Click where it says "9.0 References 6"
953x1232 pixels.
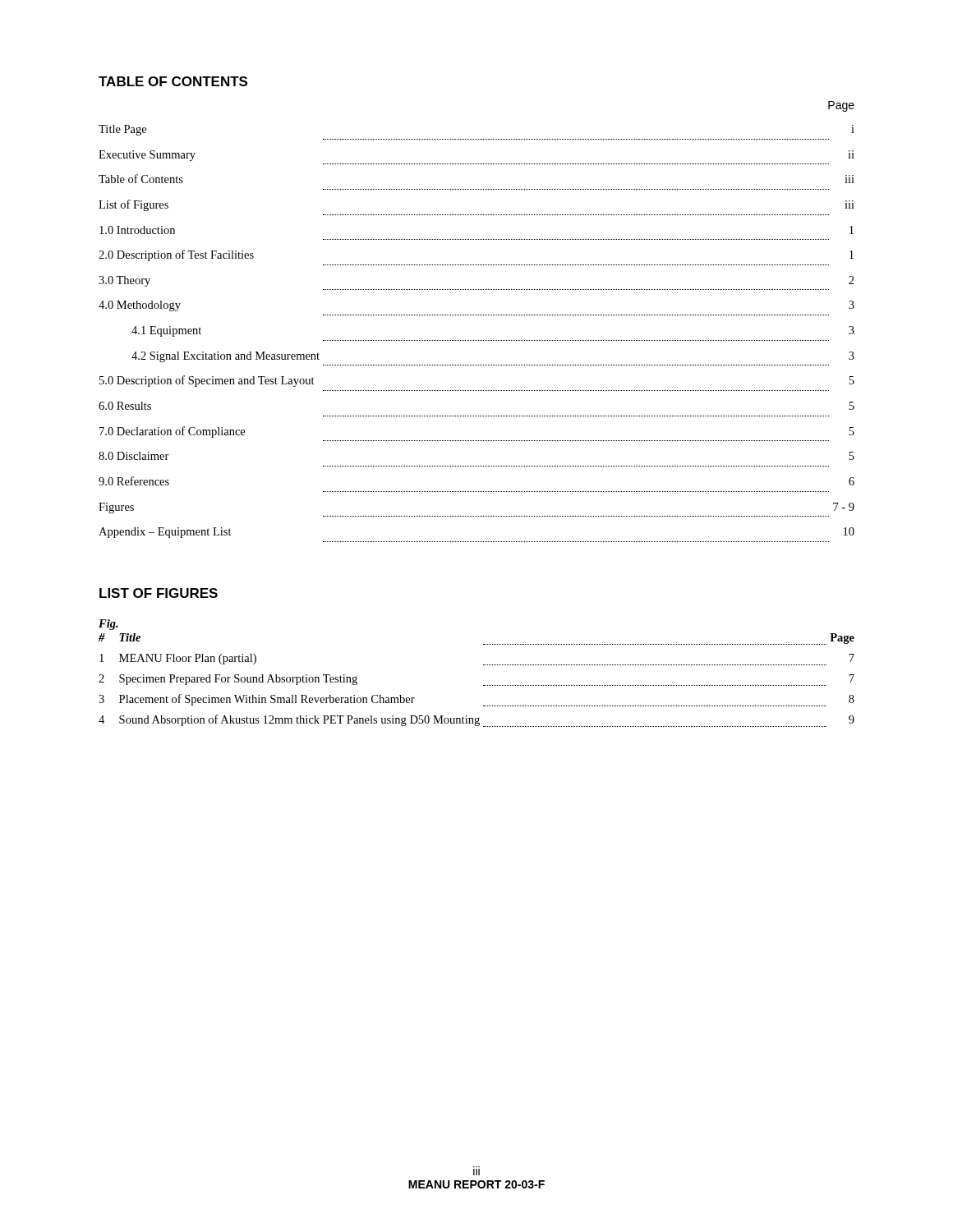pos(476,482)
